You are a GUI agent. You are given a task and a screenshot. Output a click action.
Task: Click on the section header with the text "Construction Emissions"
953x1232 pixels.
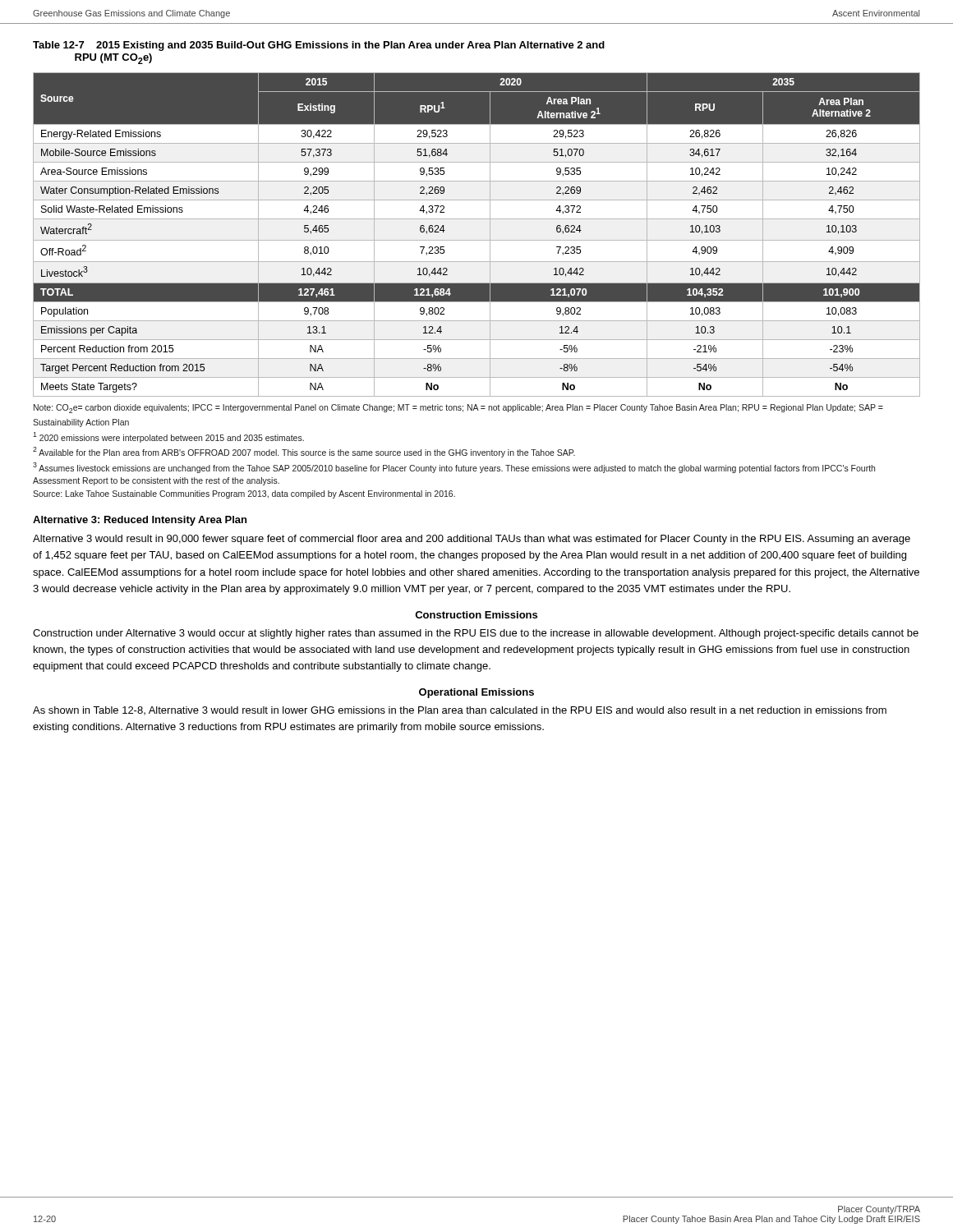(x=476, y=615)
